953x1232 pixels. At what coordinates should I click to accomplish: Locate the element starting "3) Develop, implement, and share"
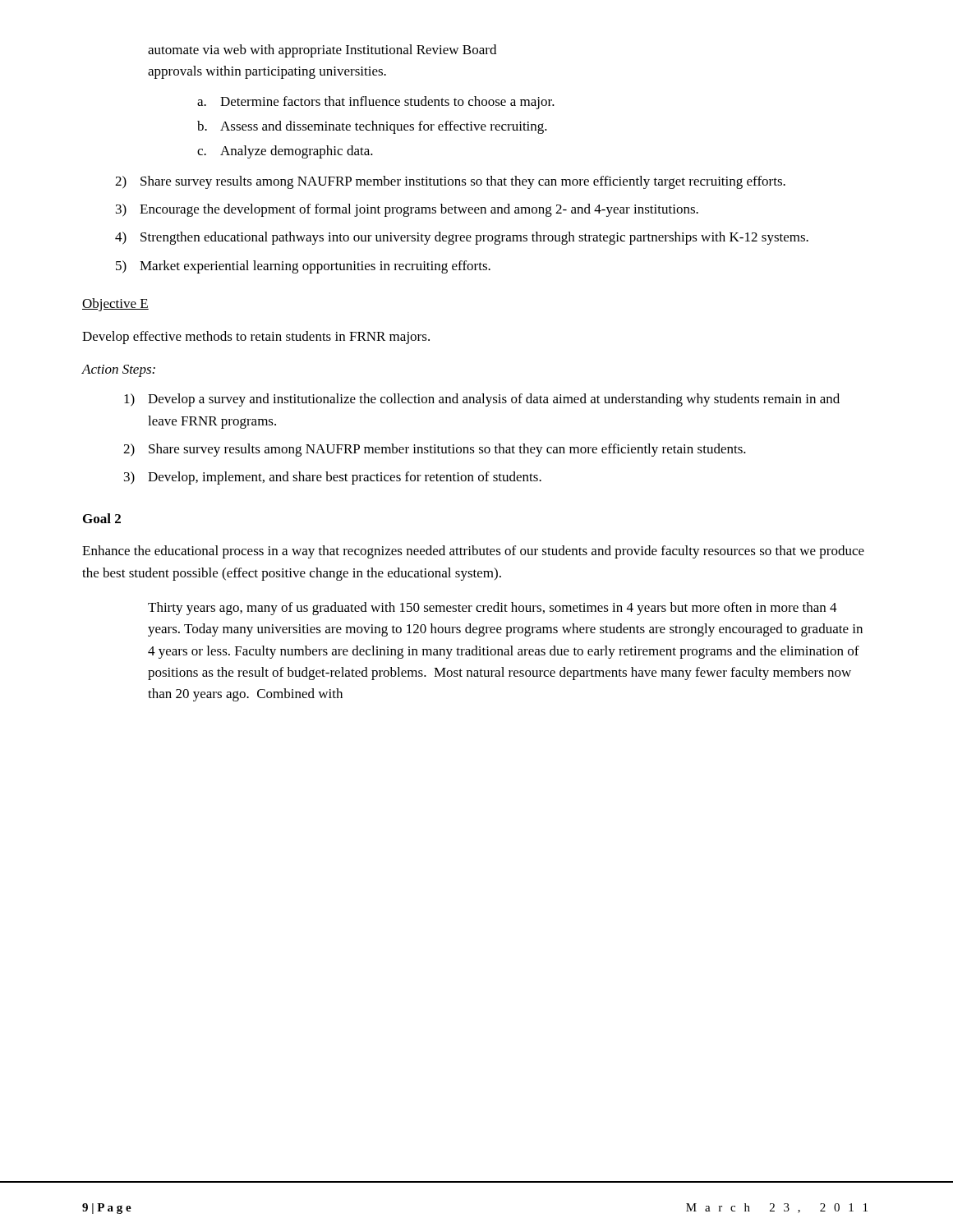(x=333, y=478)
